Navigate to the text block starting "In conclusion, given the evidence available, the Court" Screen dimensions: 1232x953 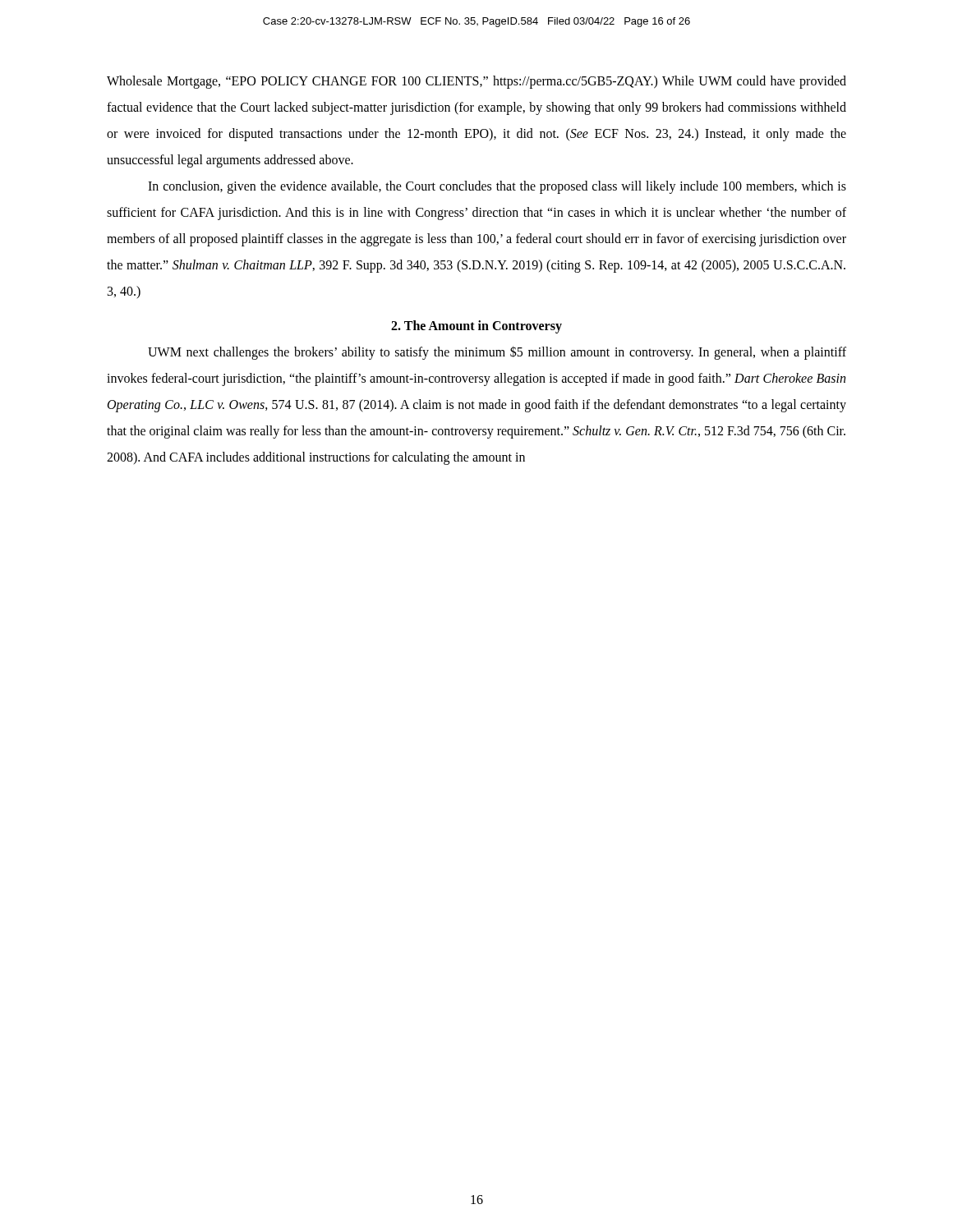(x=476, y=239)
